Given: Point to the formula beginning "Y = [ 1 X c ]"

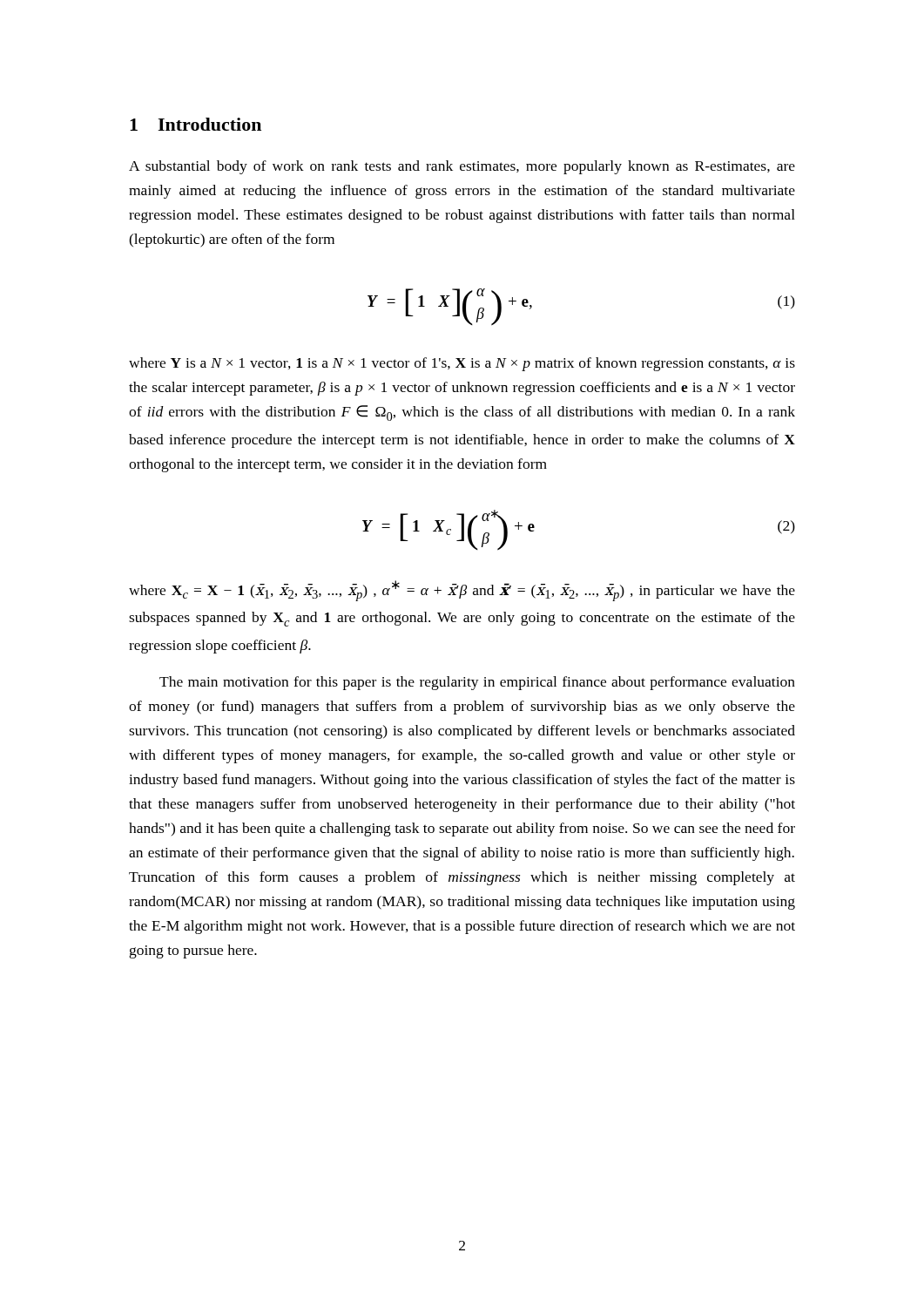Looking at the screenshot, I should (x=462, y=530).
